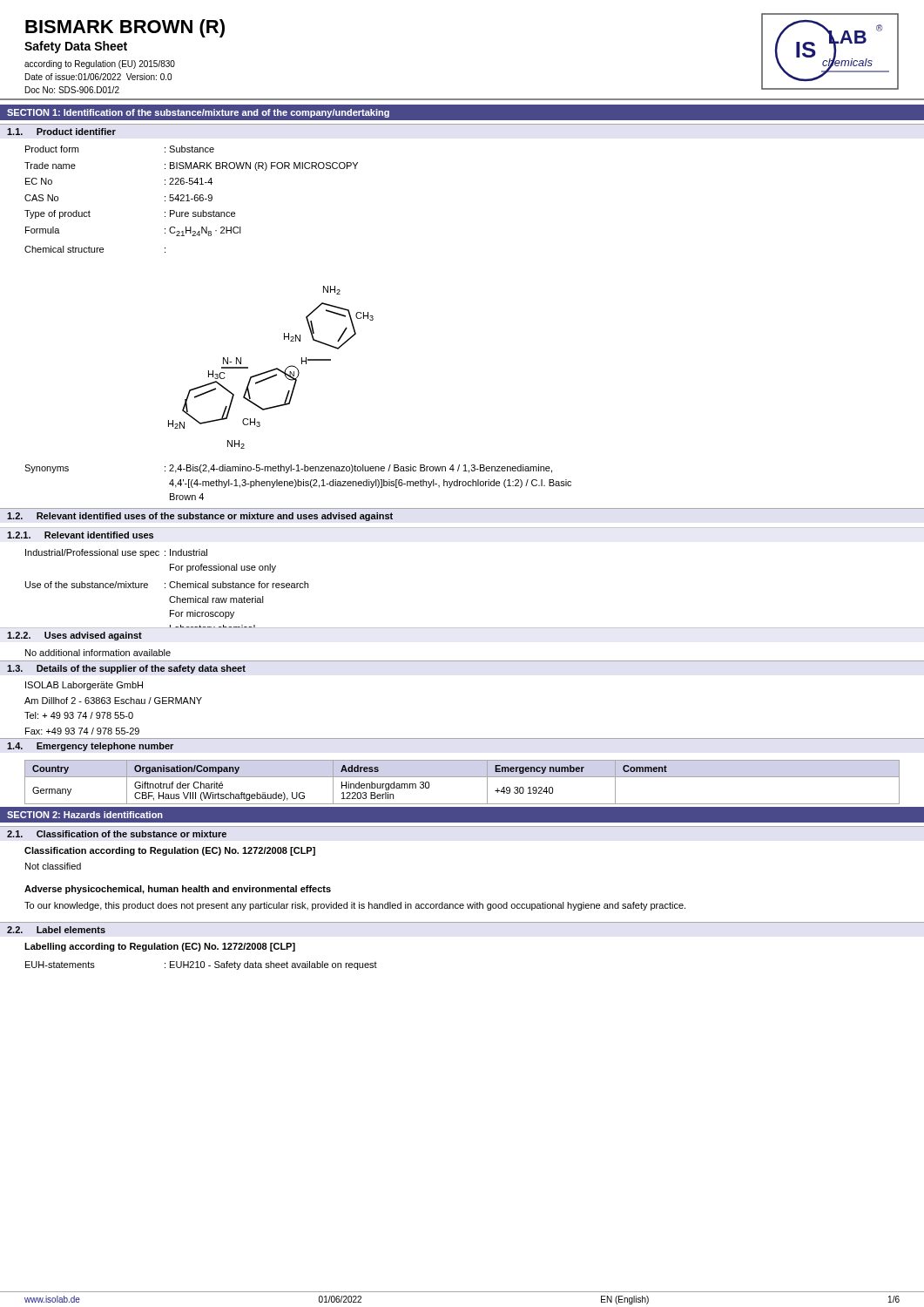Find the logo

click(830, 51)
